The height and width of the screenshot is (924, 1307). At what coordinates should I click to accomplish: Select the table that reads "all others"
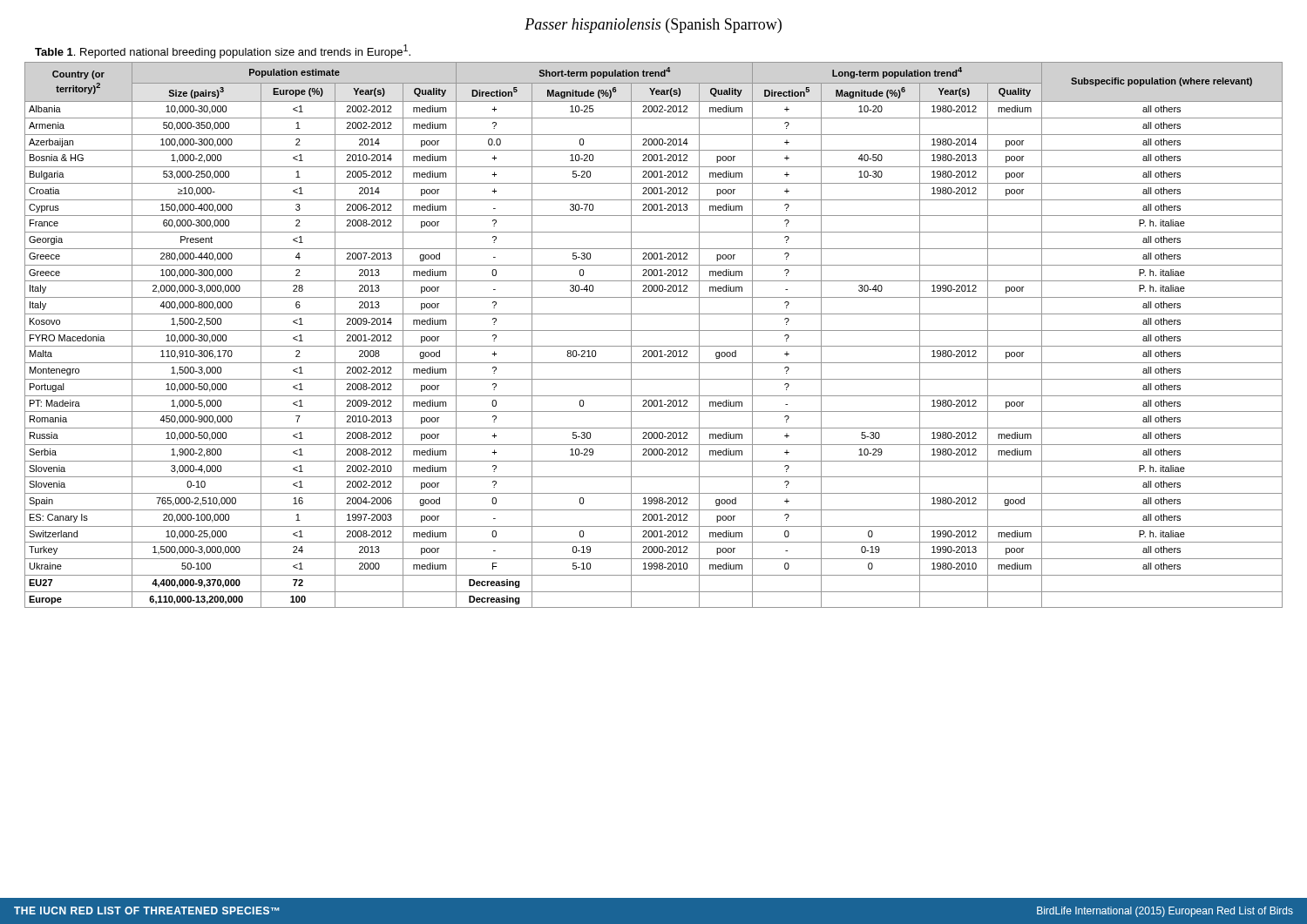[654, 335]
